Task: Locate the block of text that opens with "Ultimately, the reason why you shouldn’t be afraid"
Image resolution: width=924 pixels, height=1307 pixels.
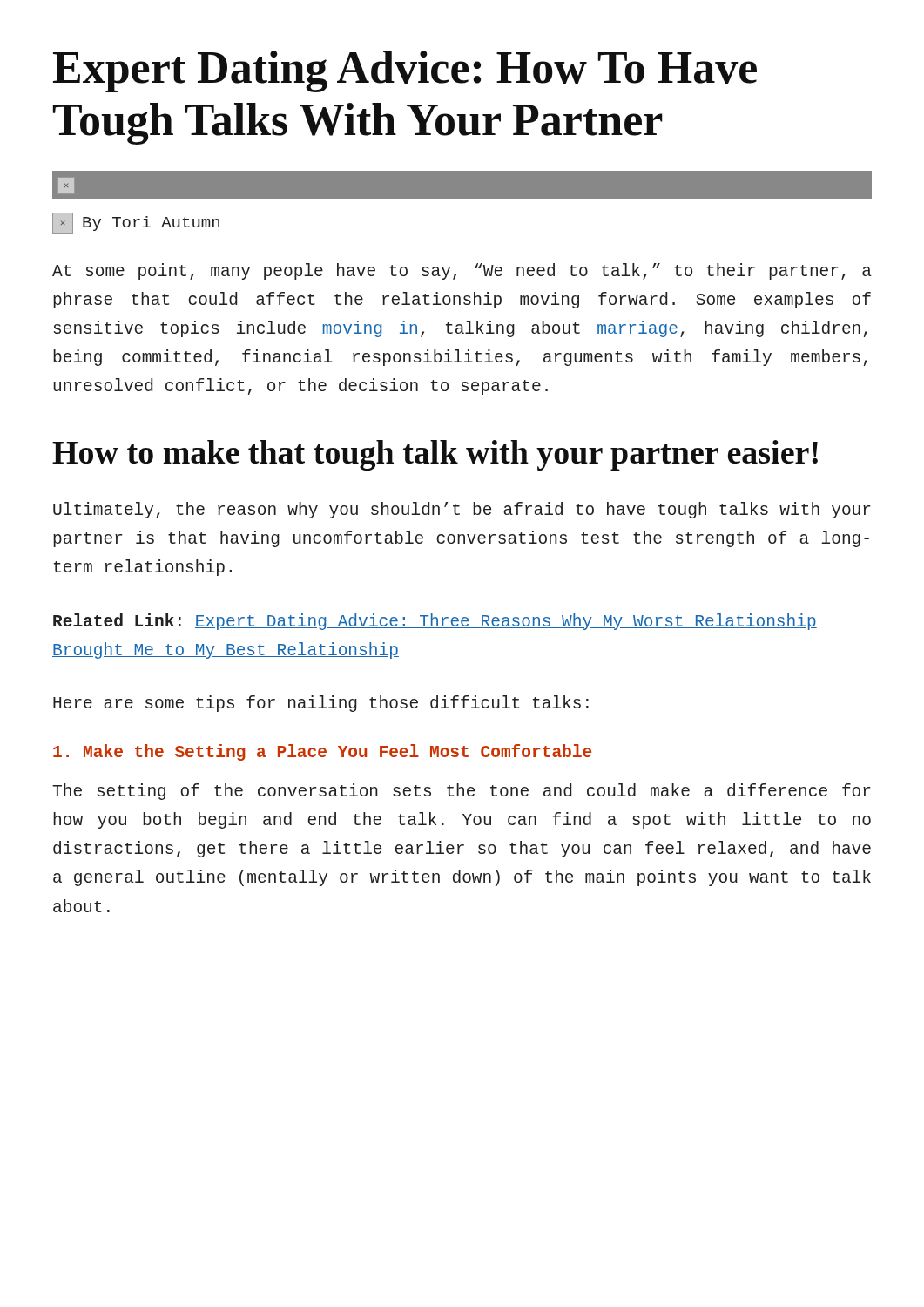Action: pos(462,540)
